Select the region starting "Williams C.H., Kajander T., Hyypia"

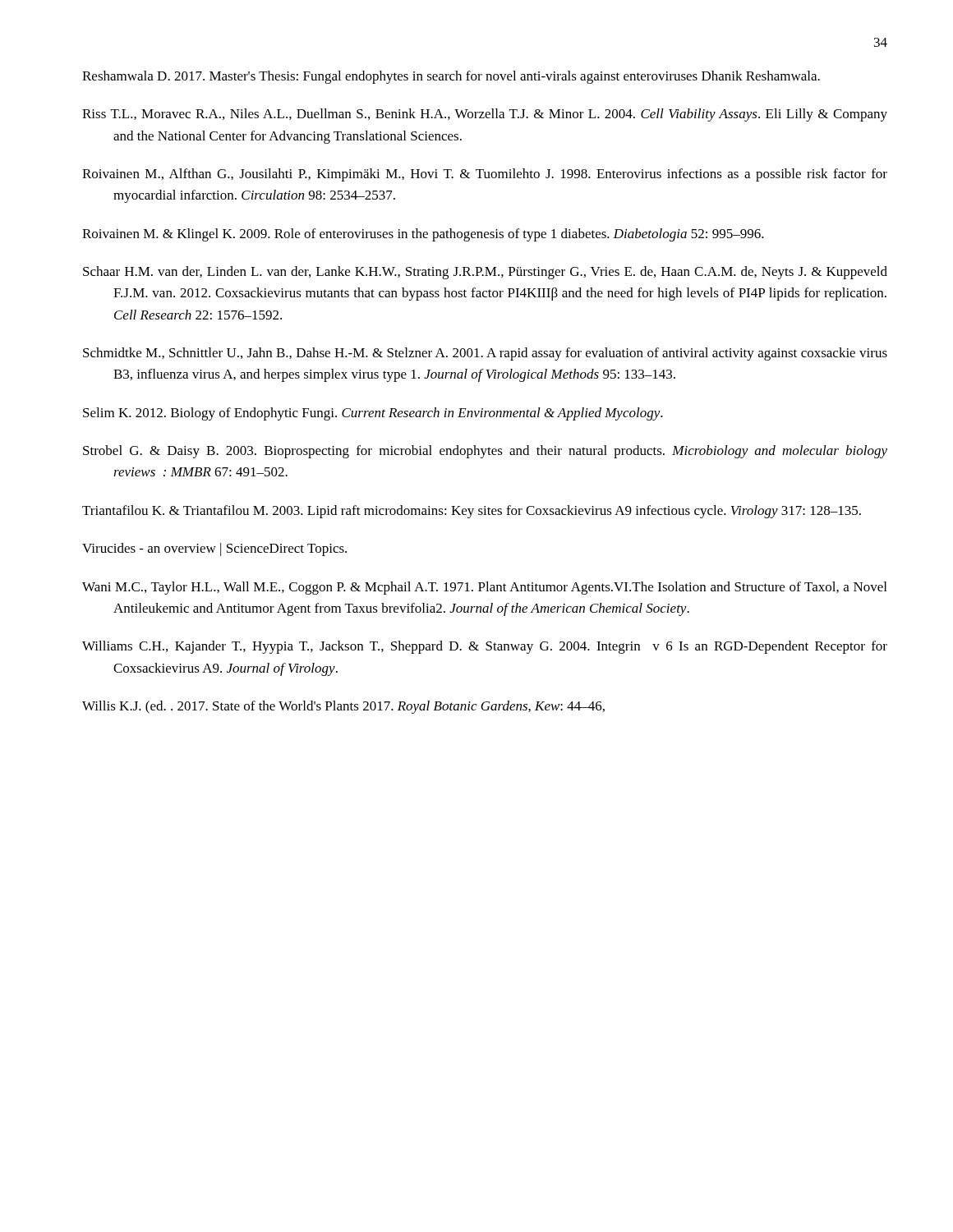tap(485, 657)
